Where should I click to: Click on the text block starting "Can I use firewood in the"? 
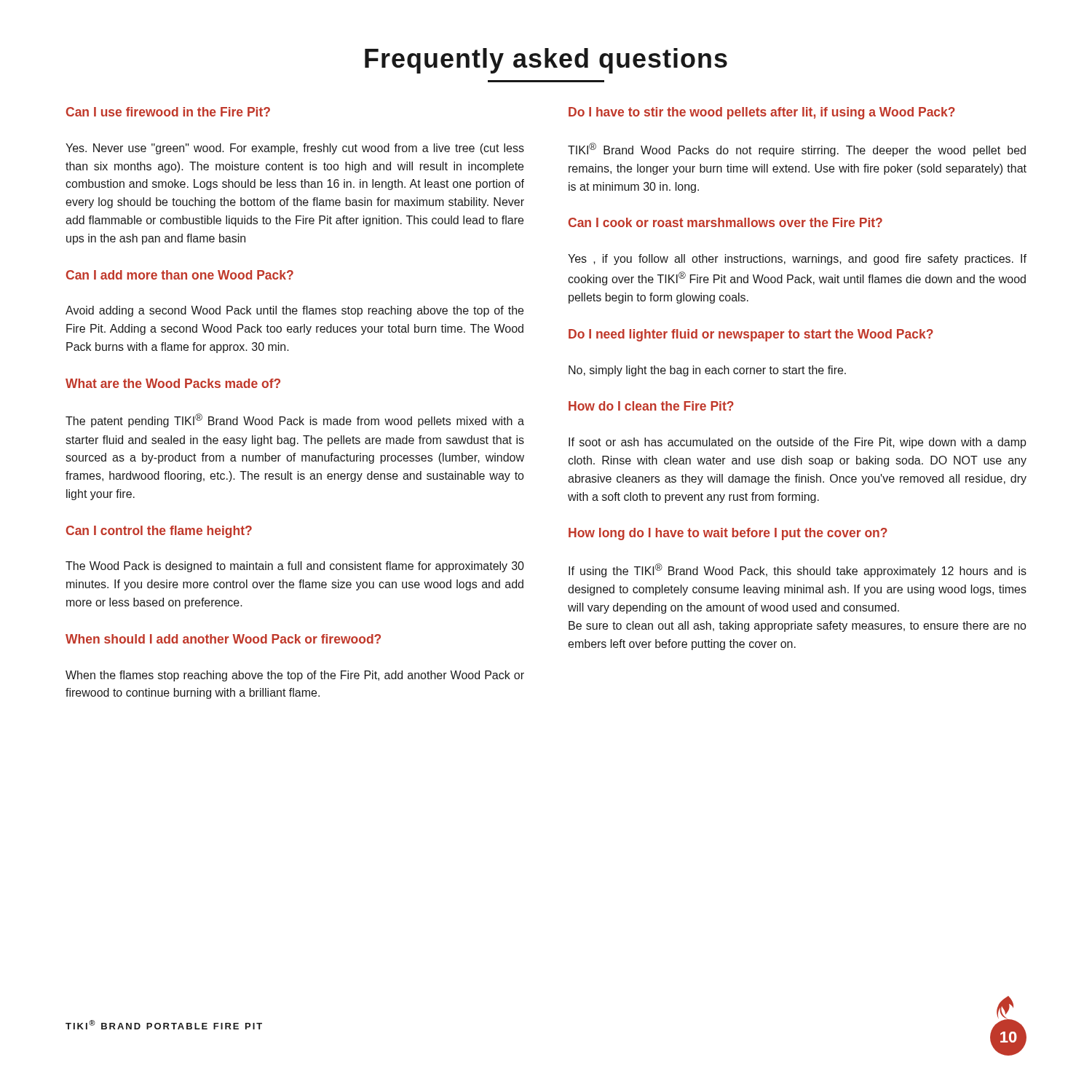tap(168, 112)
